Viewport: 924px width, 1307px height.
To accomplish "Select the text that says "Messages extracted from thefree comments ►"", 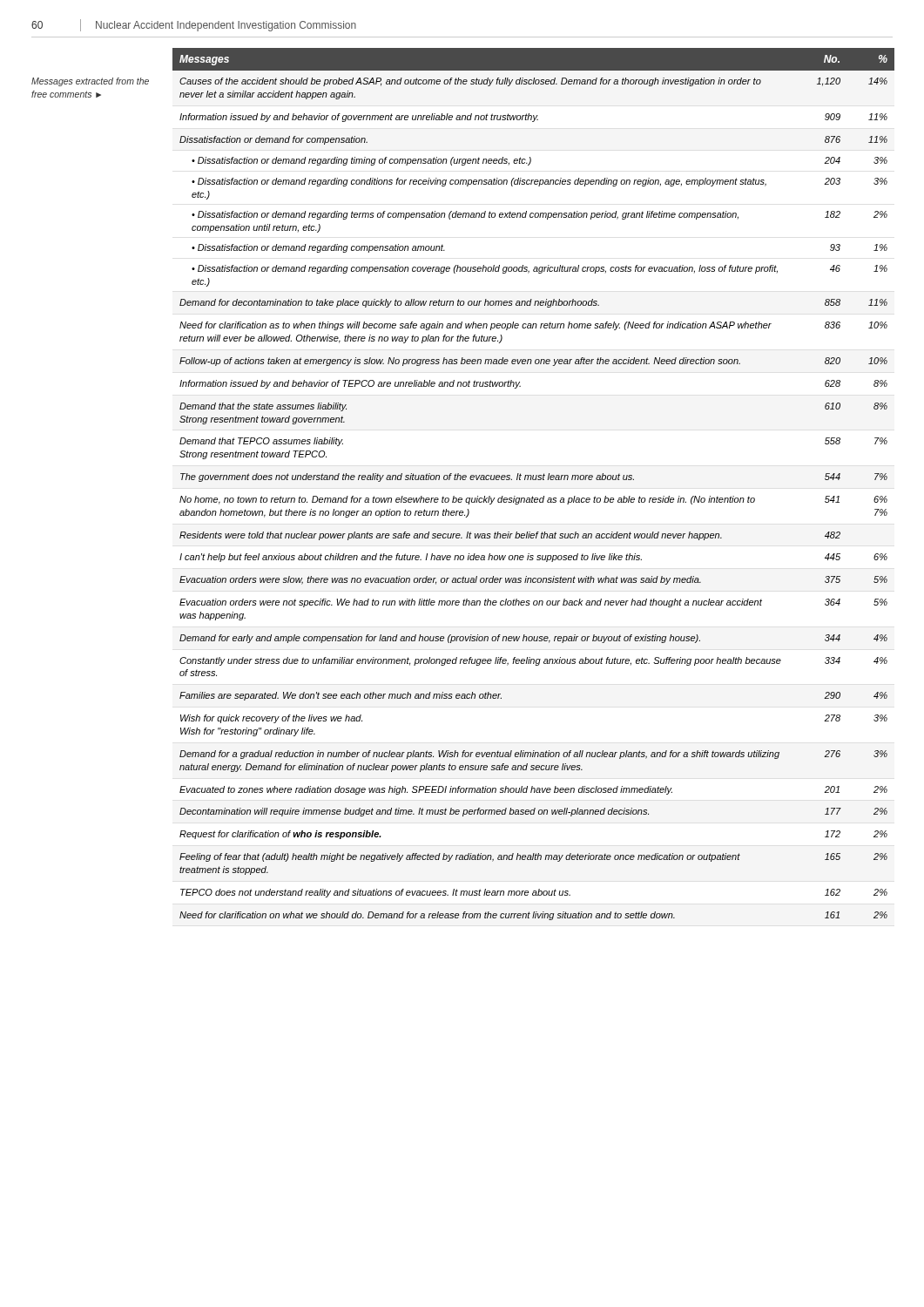I will pyautogui.click(x=90, y=87).
